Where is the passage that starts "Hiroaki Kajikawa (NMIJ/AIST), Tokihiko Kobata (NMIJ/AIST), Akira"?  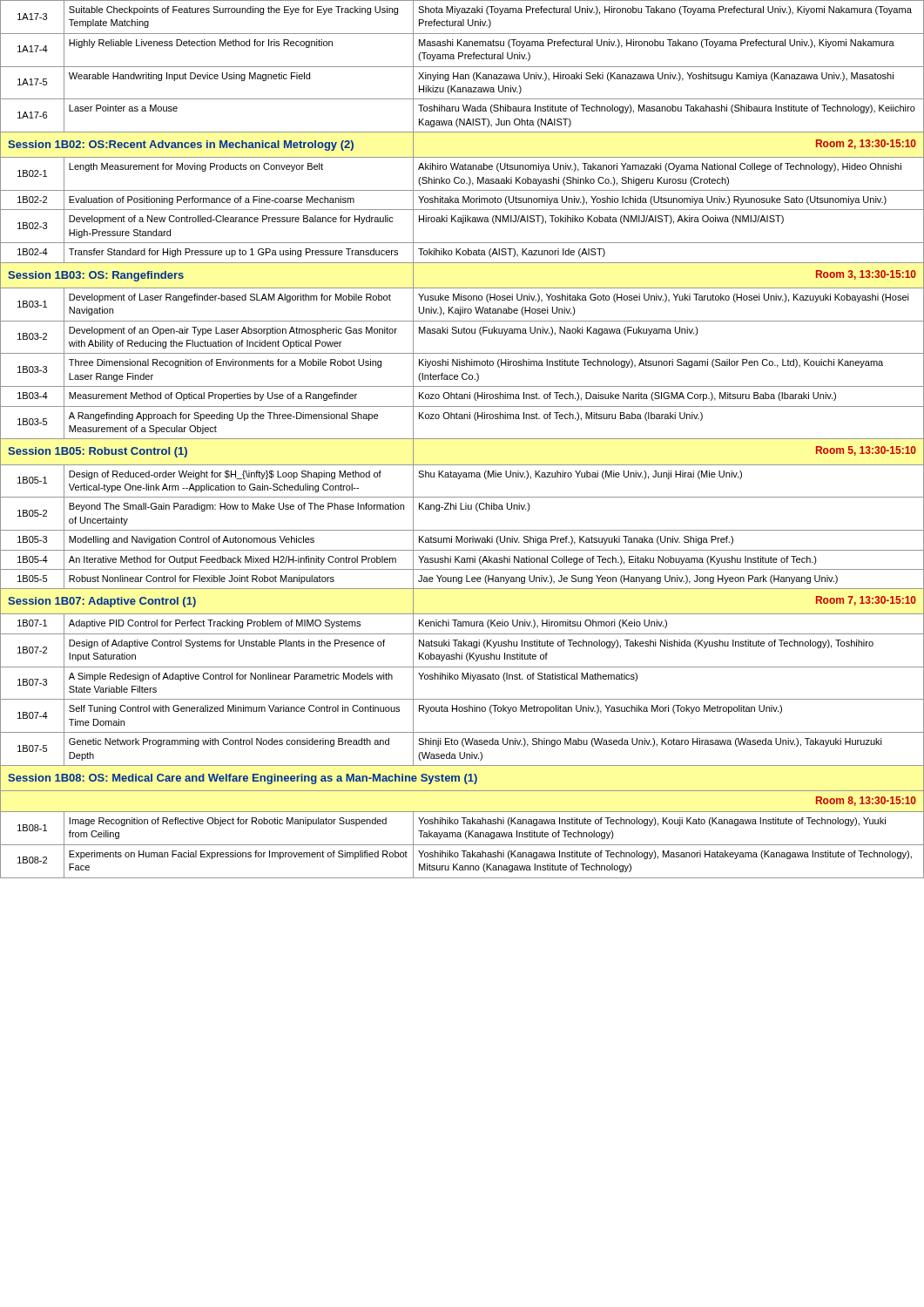tap(601, 219)
